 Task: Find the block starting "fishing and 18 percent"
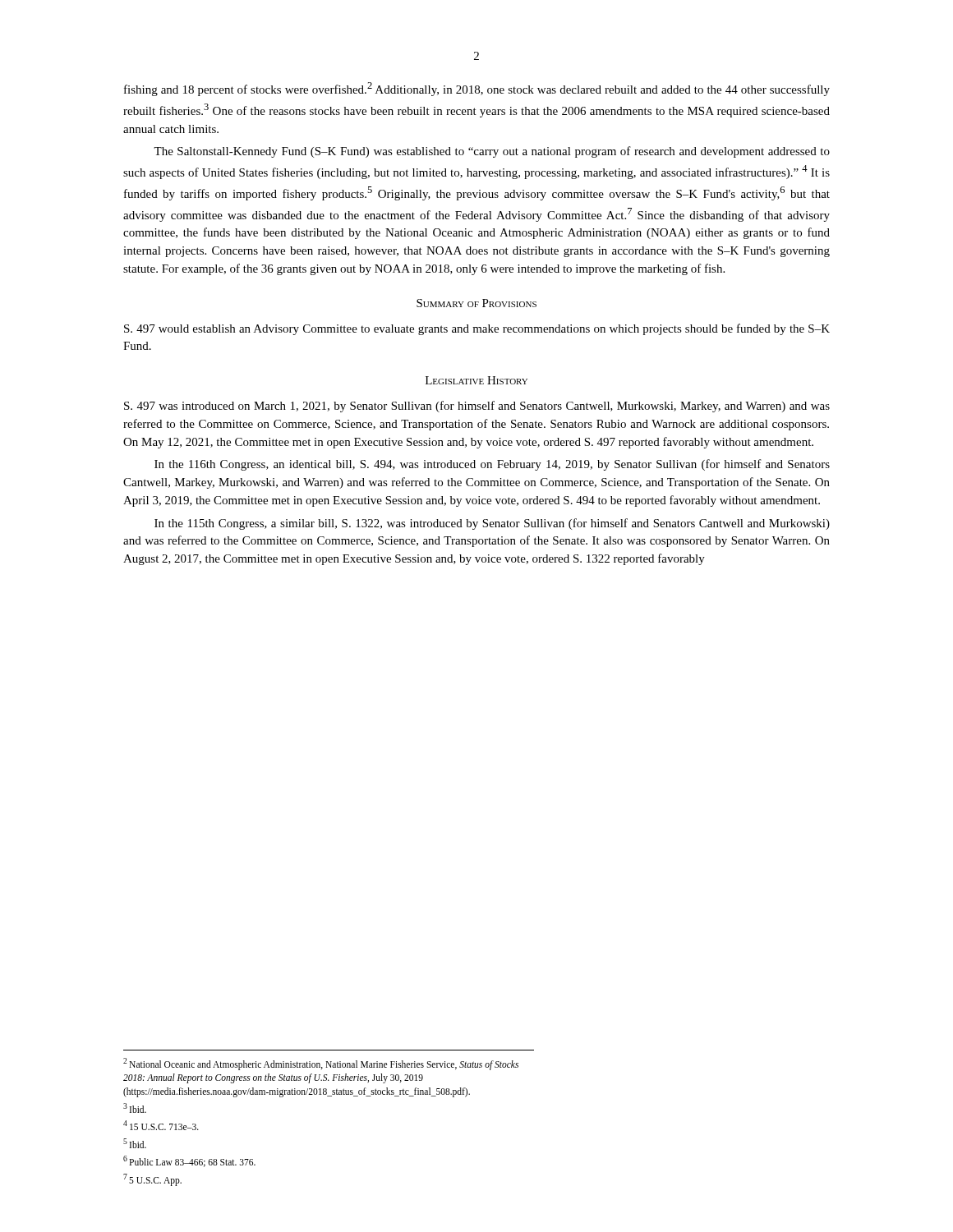[476, 178]
